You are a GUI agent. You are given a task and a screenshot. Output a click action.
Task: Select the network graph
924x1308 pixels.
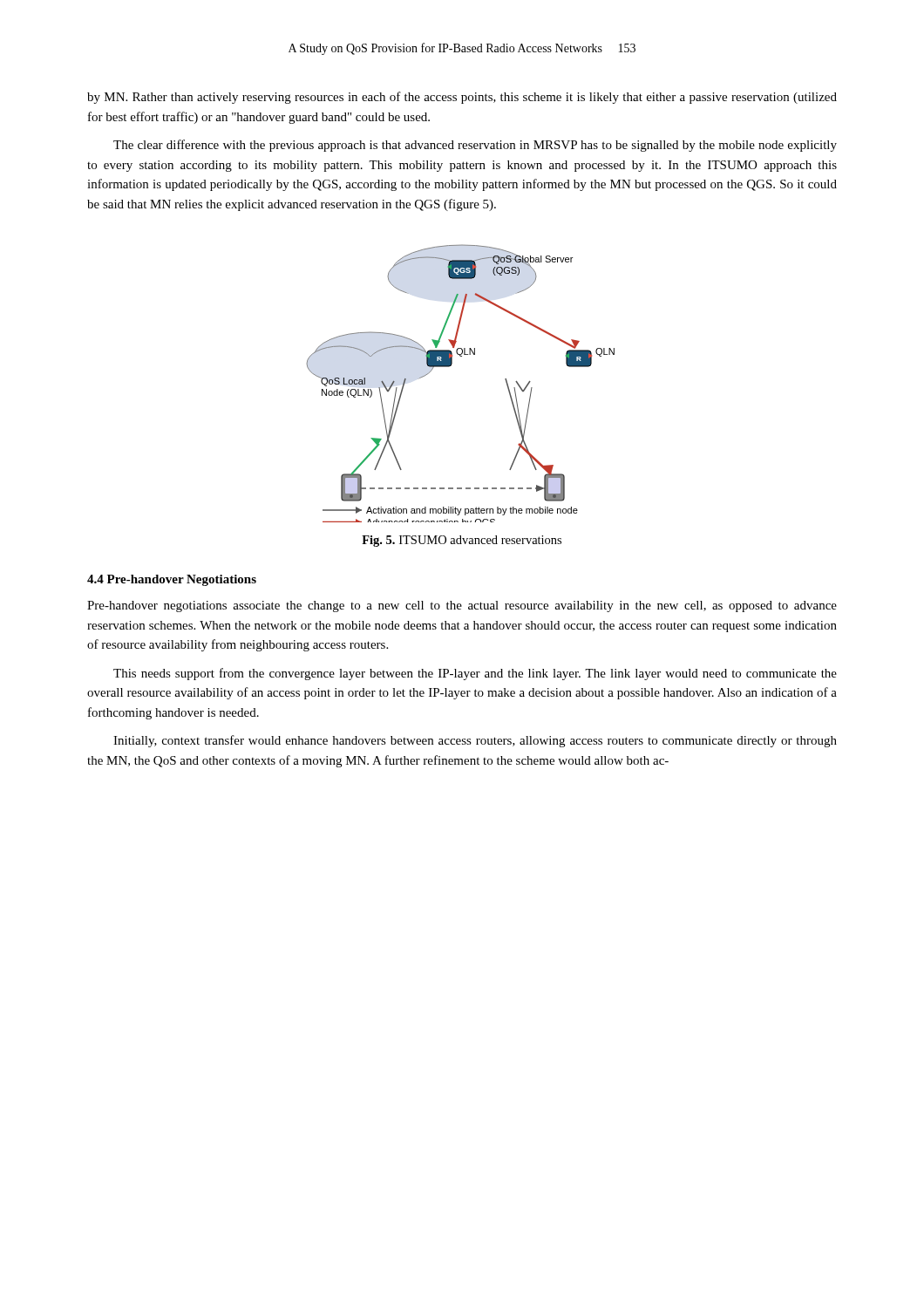coord(462,380)
